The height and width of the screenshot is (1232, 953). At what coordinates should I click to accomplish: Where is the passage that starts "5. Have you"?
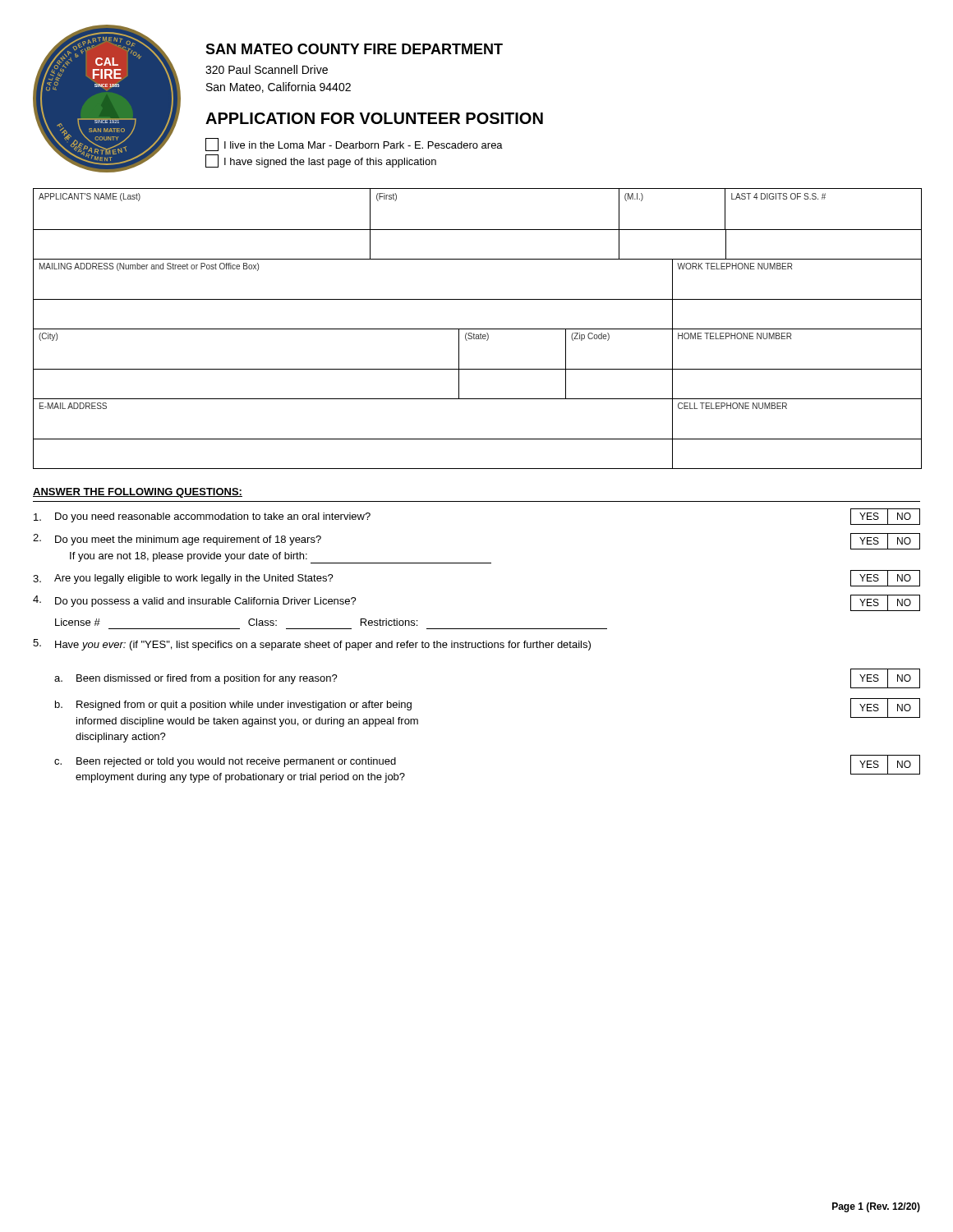click(x=312, y=645)
